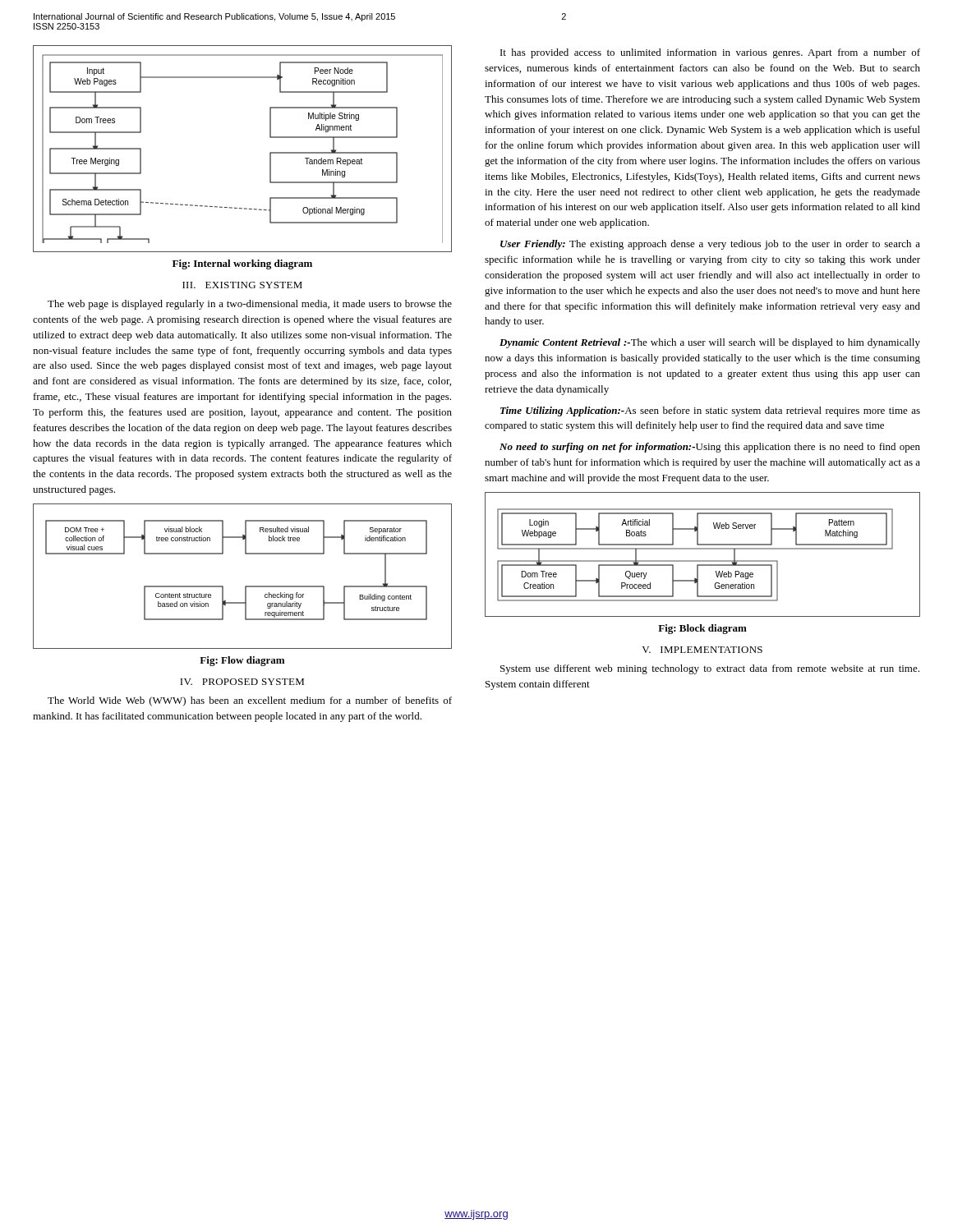Image resolution: width=953 pixels, height=1232 pixels.
Task: Click on the text block that says "Dynamic Content Retrieval :-The which"
Action: coord(702,365)
